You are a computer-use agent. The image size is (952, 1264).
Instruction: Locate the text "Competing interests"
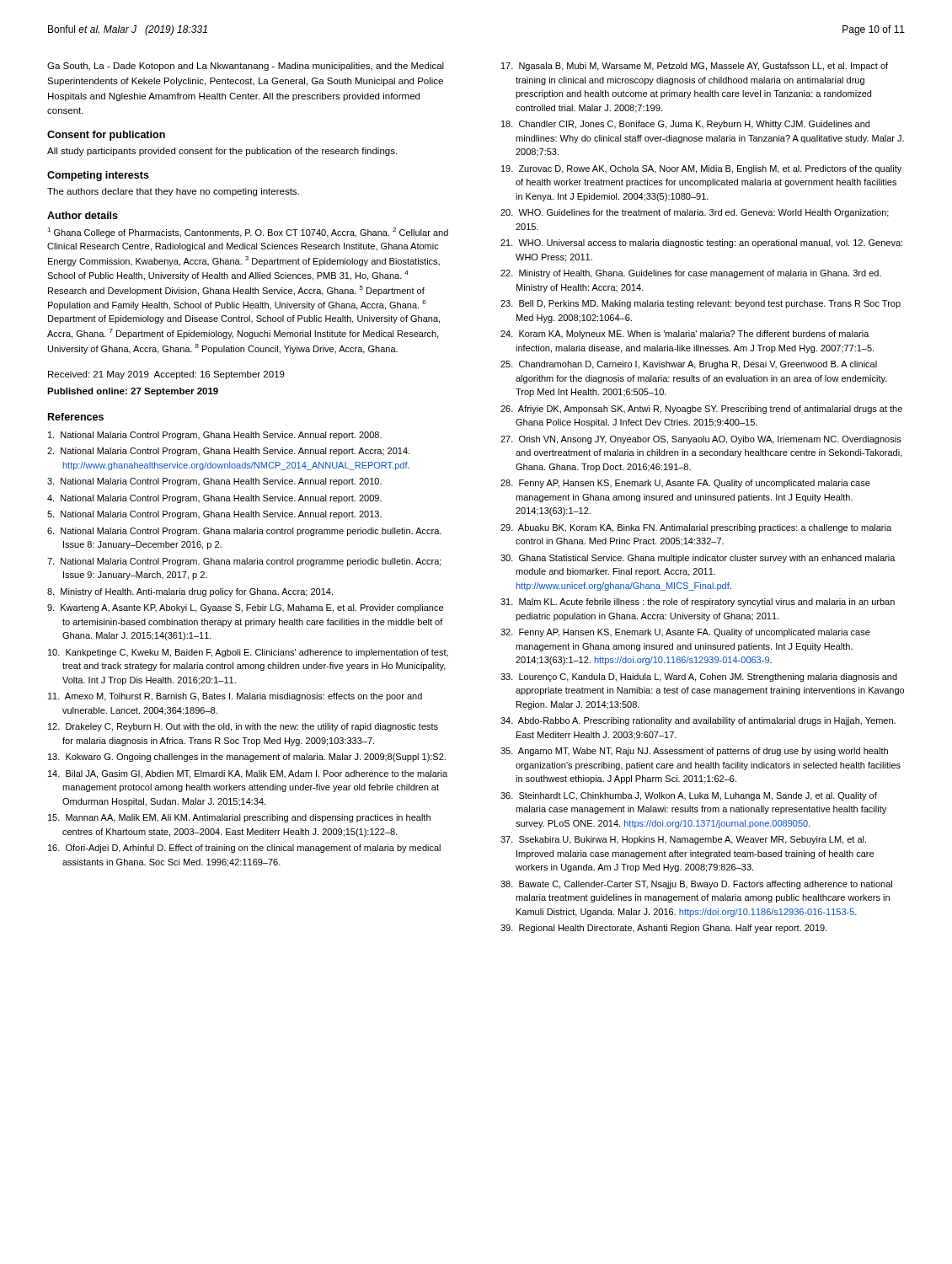(98, 175)
